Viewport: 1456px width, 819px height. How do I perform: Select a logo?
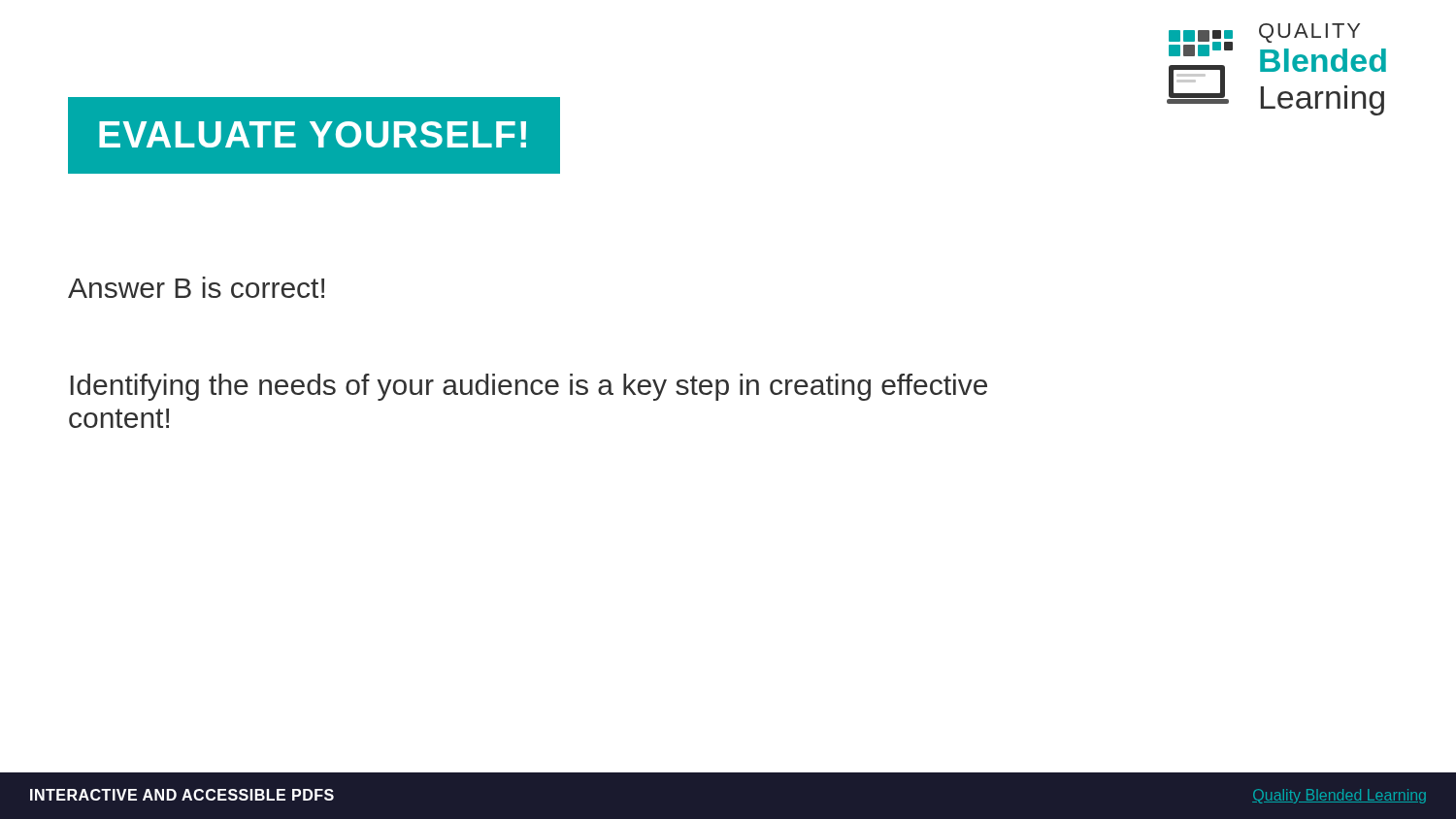point(1277,67)
